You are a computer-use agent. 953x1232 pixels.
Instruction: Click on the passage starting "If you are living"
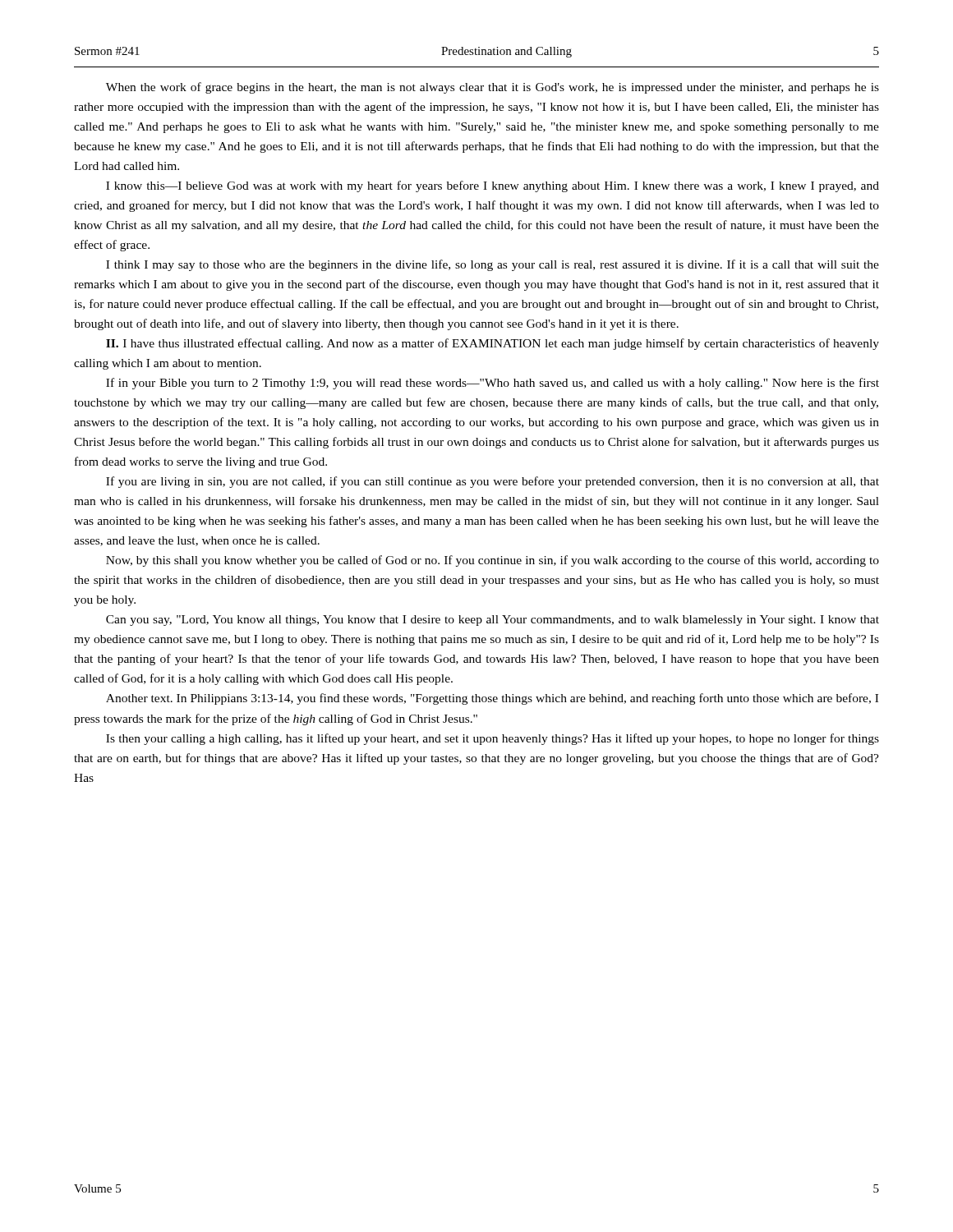(x=476, y=511)
